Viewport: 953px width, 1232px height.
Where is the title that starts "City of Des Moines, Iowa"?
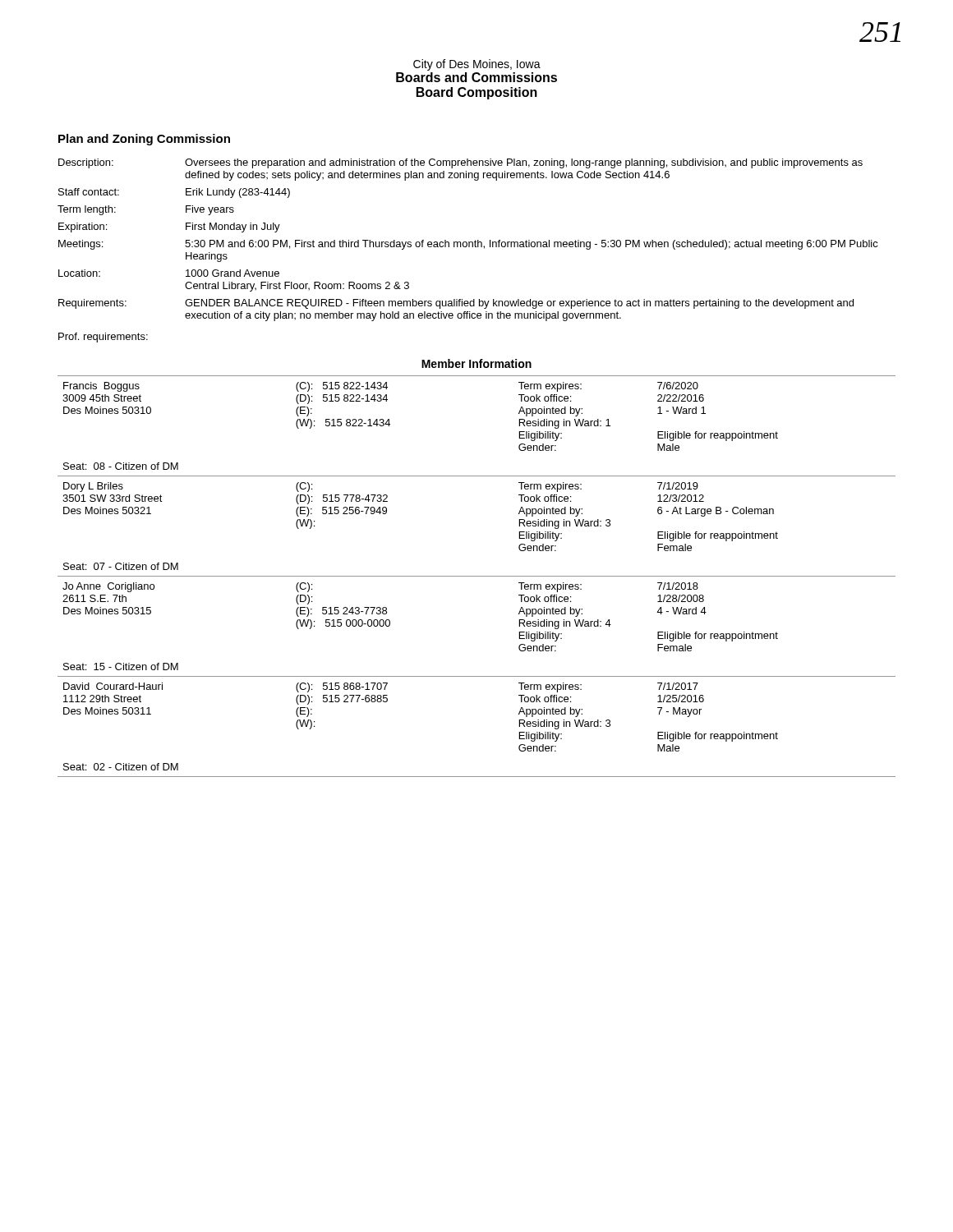(476, 79)
